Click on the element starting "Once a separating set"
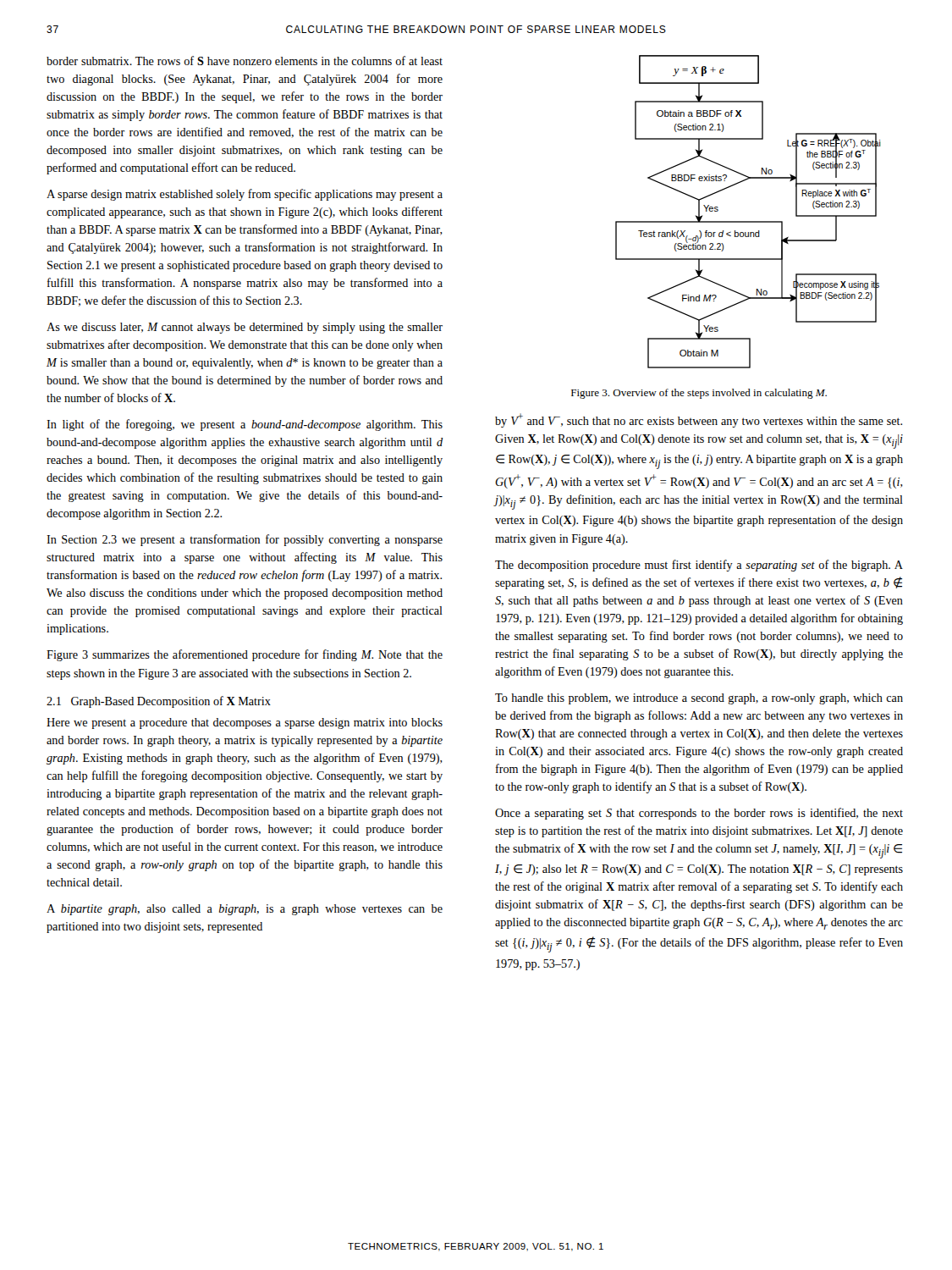This screenshot has height=1270, width=952. [x=699, y=888]
